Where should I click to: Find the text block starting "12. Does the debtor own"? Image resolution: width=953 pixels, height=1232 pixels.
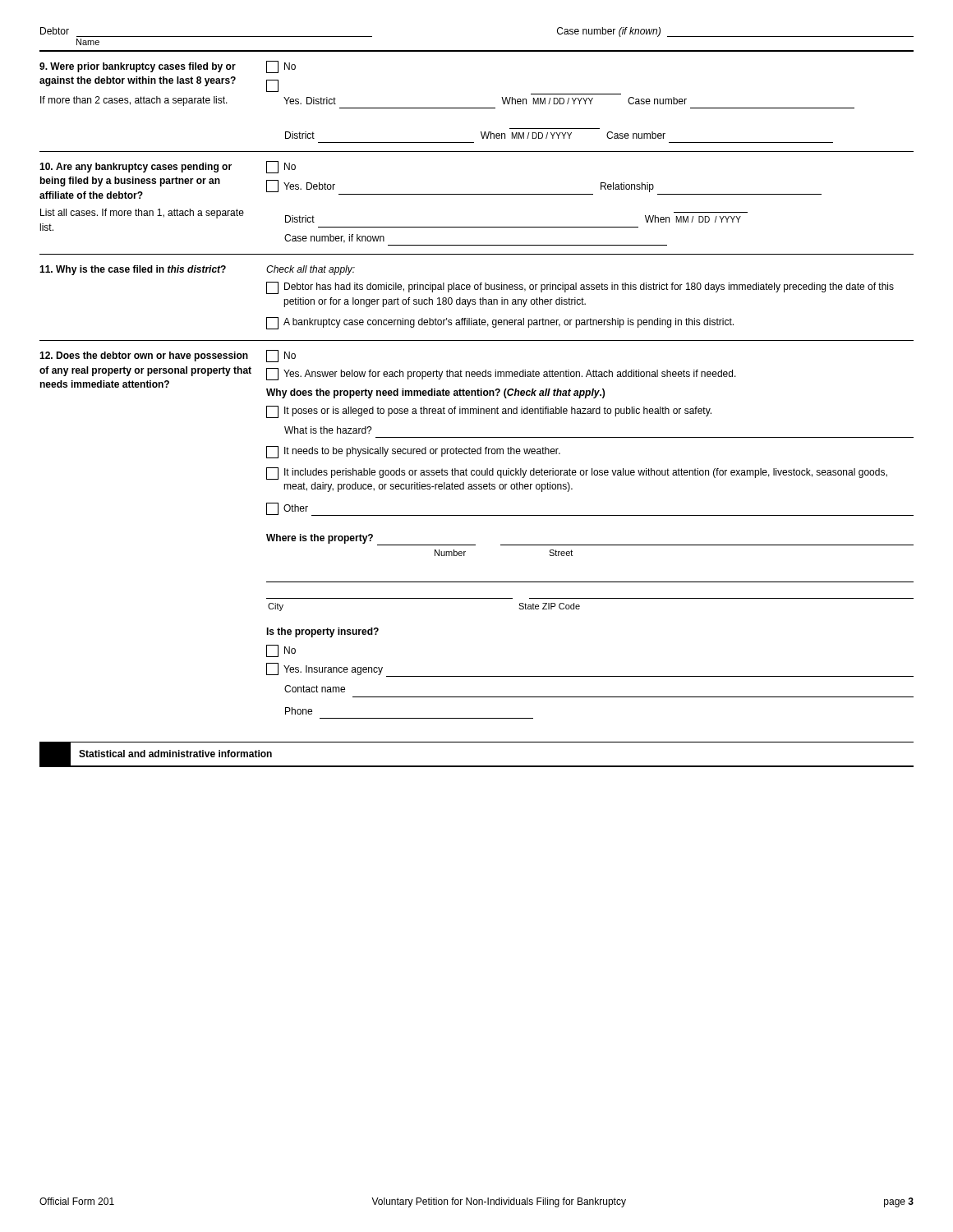[x=476, y=534]
